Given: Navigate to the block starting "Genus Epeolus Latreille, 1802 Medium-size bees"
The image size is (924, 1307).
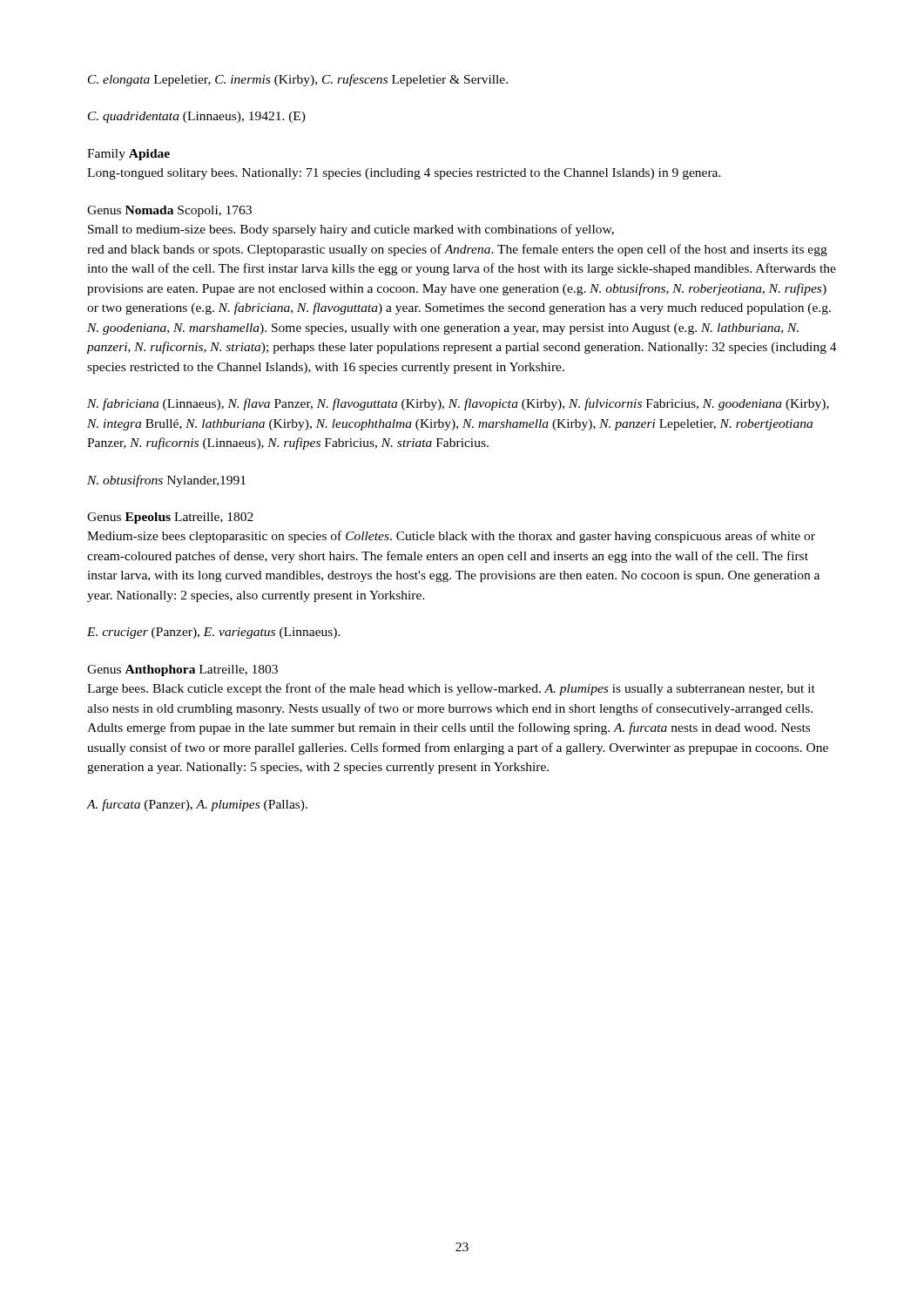Looking at the screenshot, I should [x=462, y=556].
